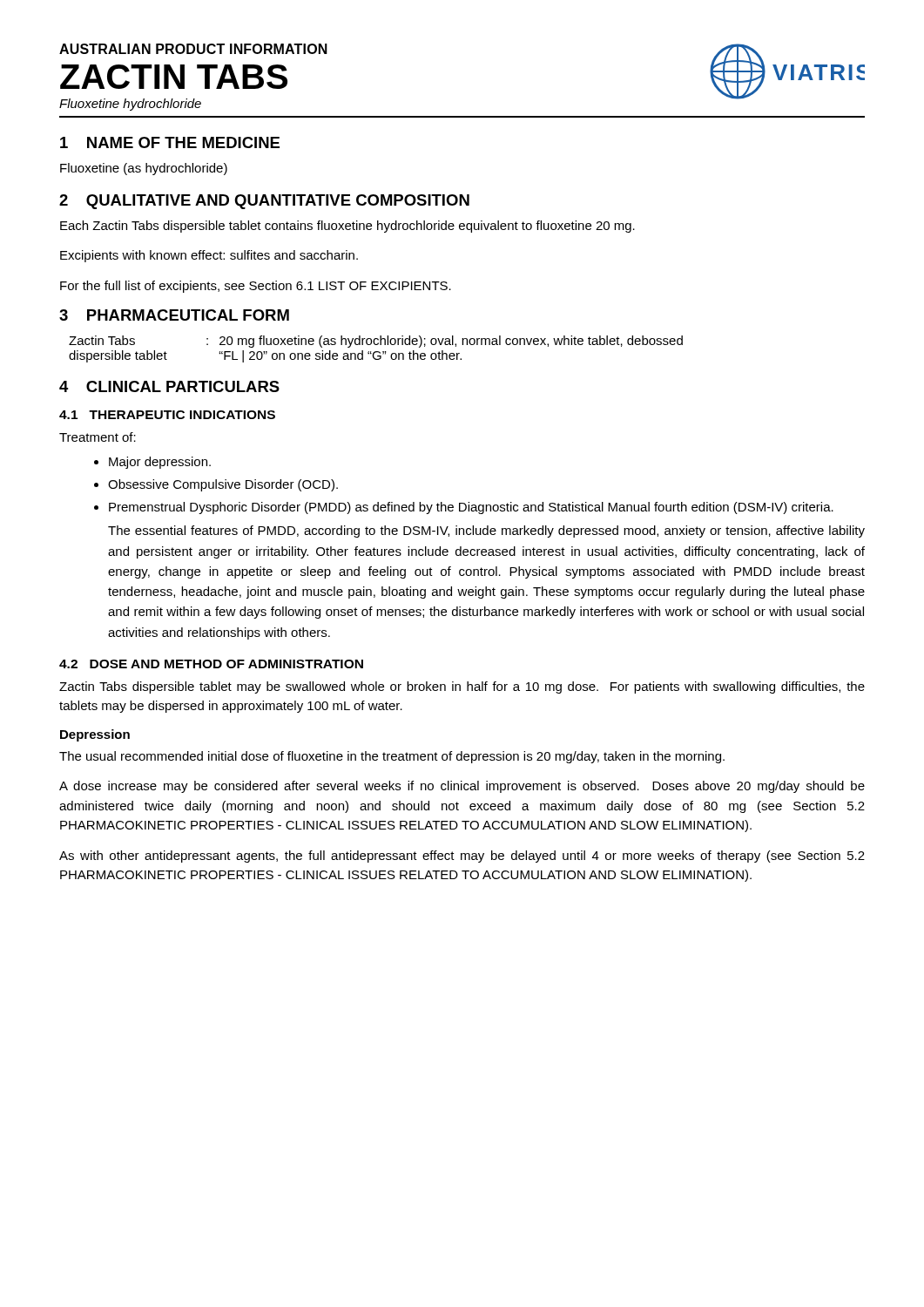Click the passage that begins "A dose increase may be considered after several"
The height and width of the screenshot is (1307, 924).
tap(462, 805)
